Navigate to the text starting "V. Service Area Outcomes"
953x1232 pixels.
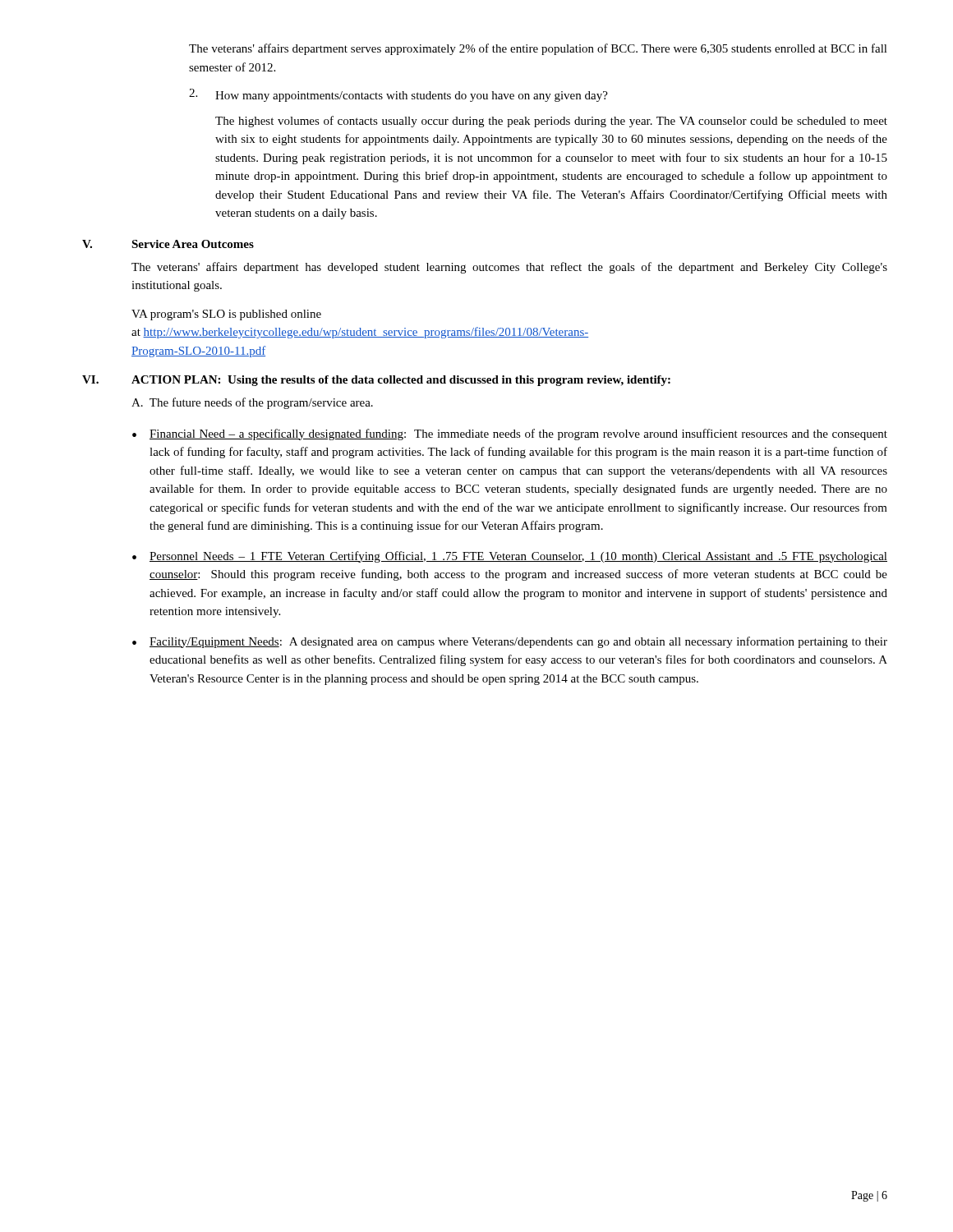click(x=168, y=244)
